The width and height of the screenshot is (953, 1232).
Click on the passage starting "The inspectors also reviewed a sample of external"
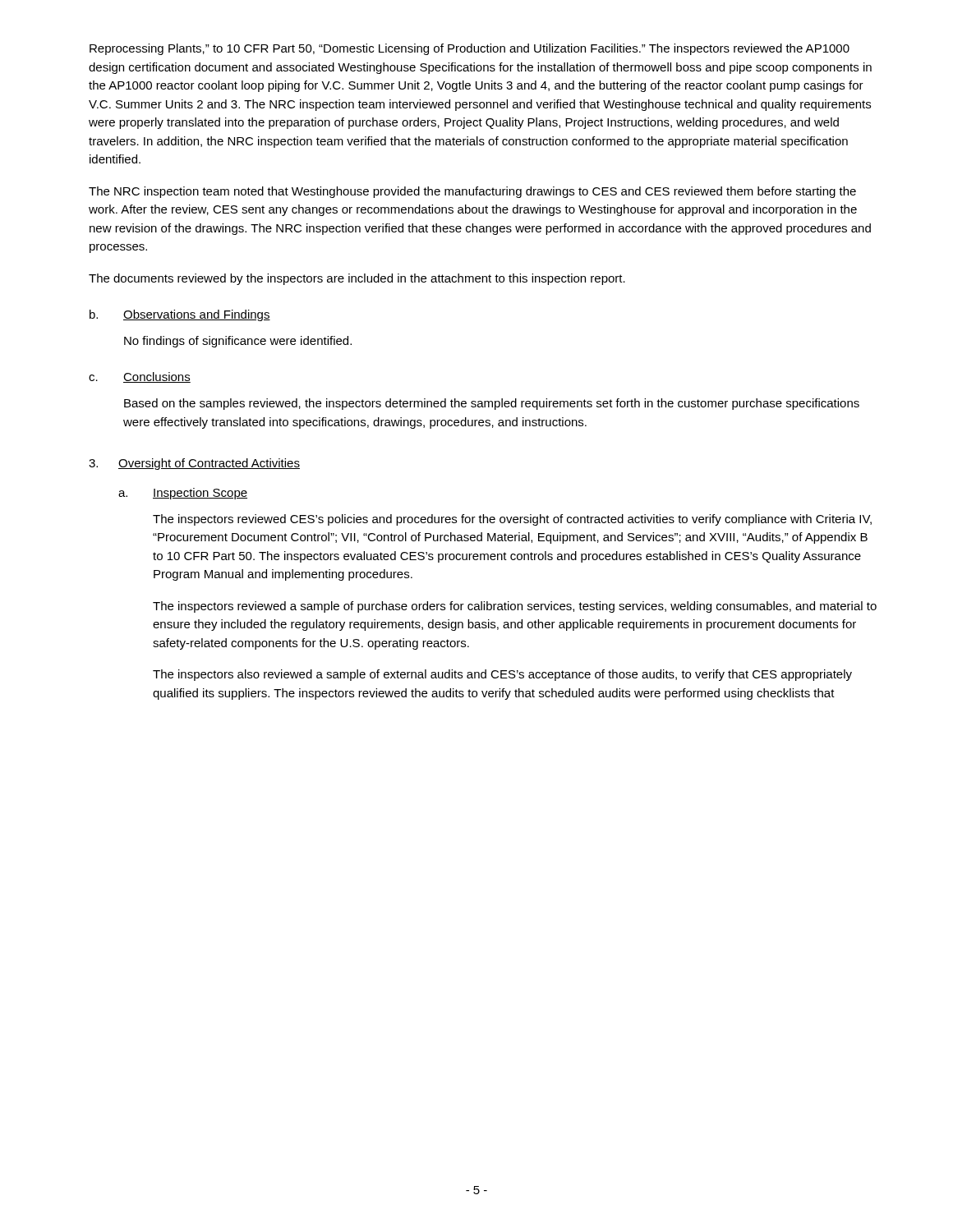[x=502, y=683]
